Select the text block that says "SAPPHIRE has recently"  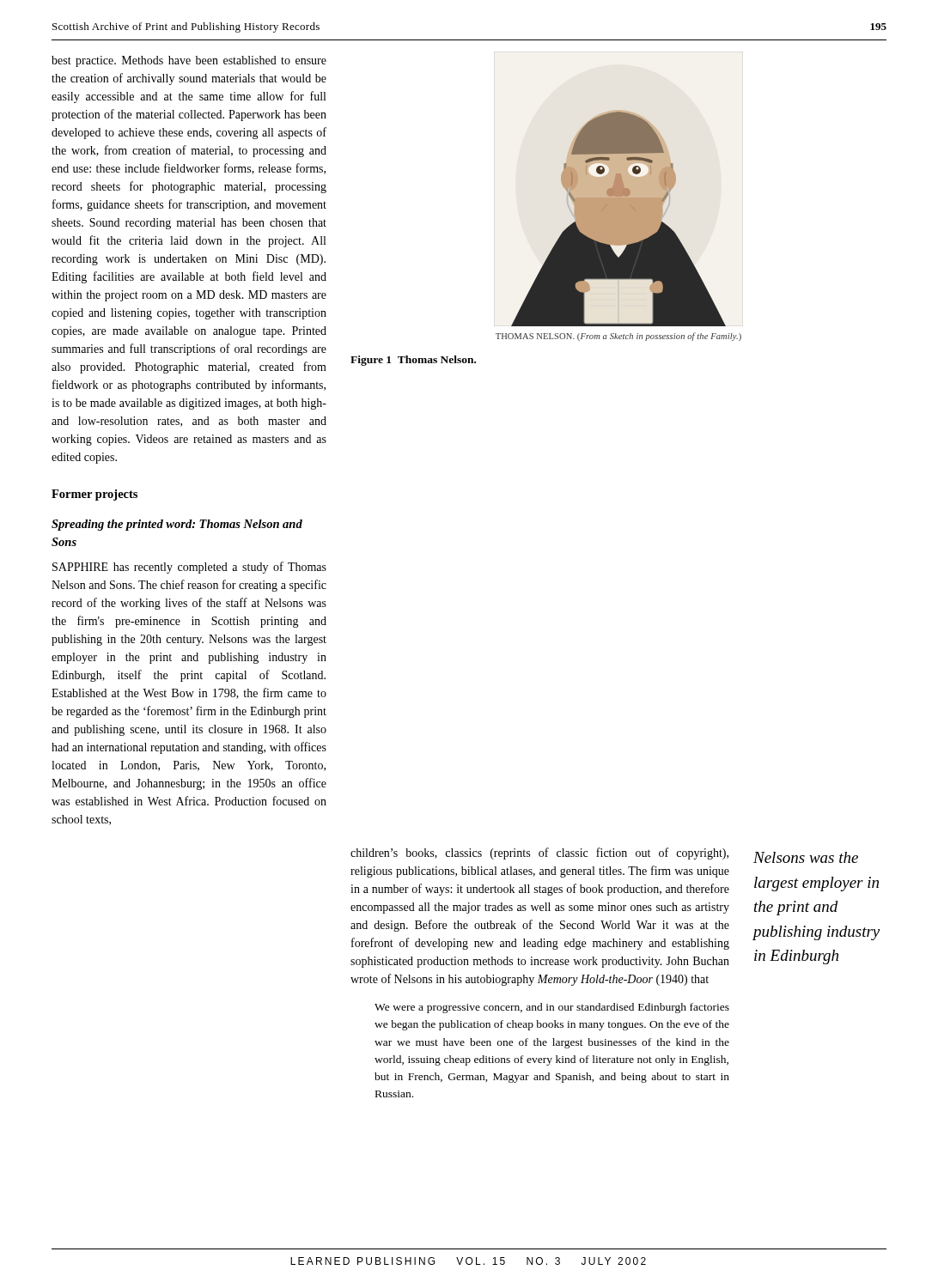[x=189, y=693]
